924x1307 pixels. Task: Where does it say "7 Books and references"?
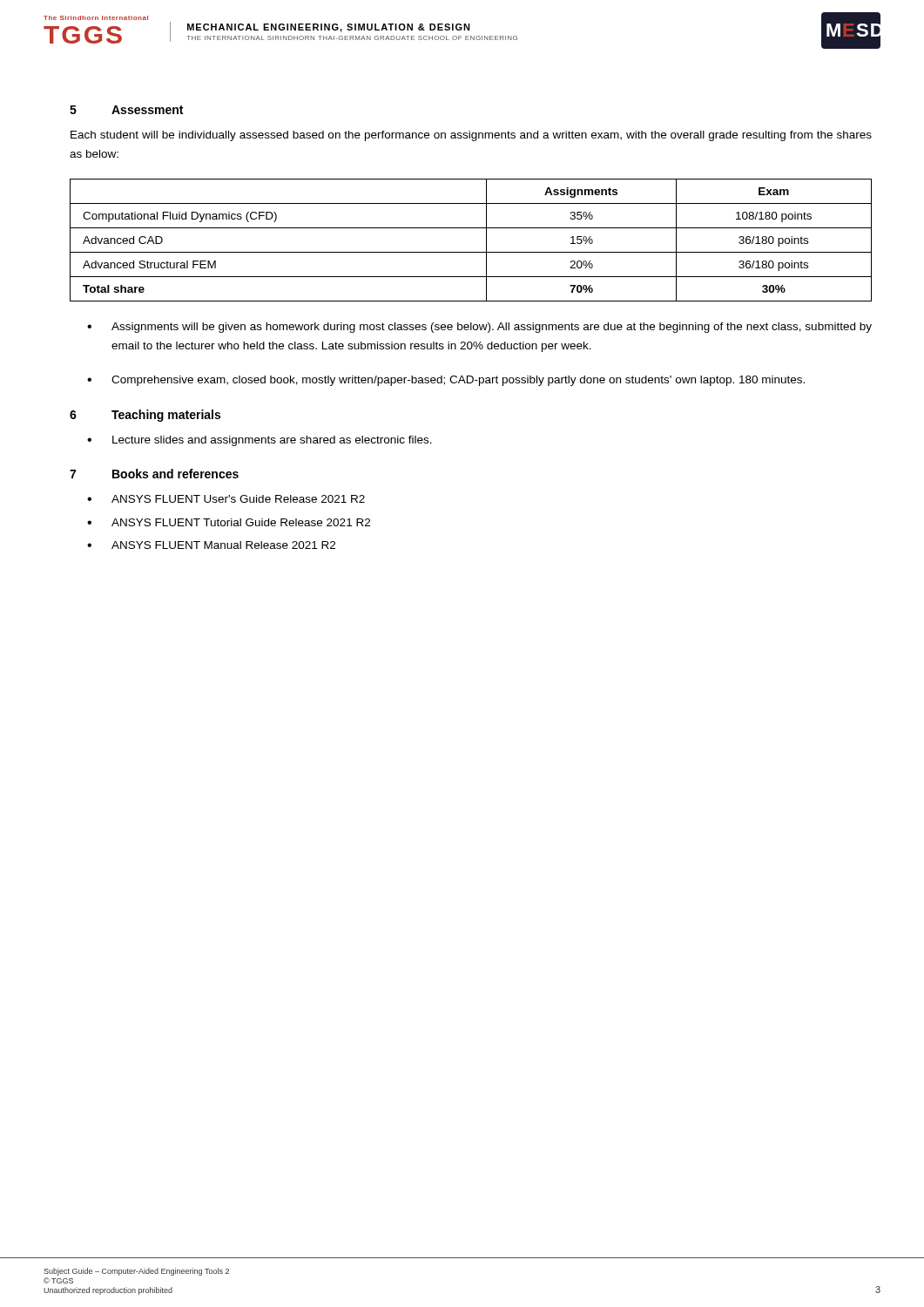tap(154, 474)
